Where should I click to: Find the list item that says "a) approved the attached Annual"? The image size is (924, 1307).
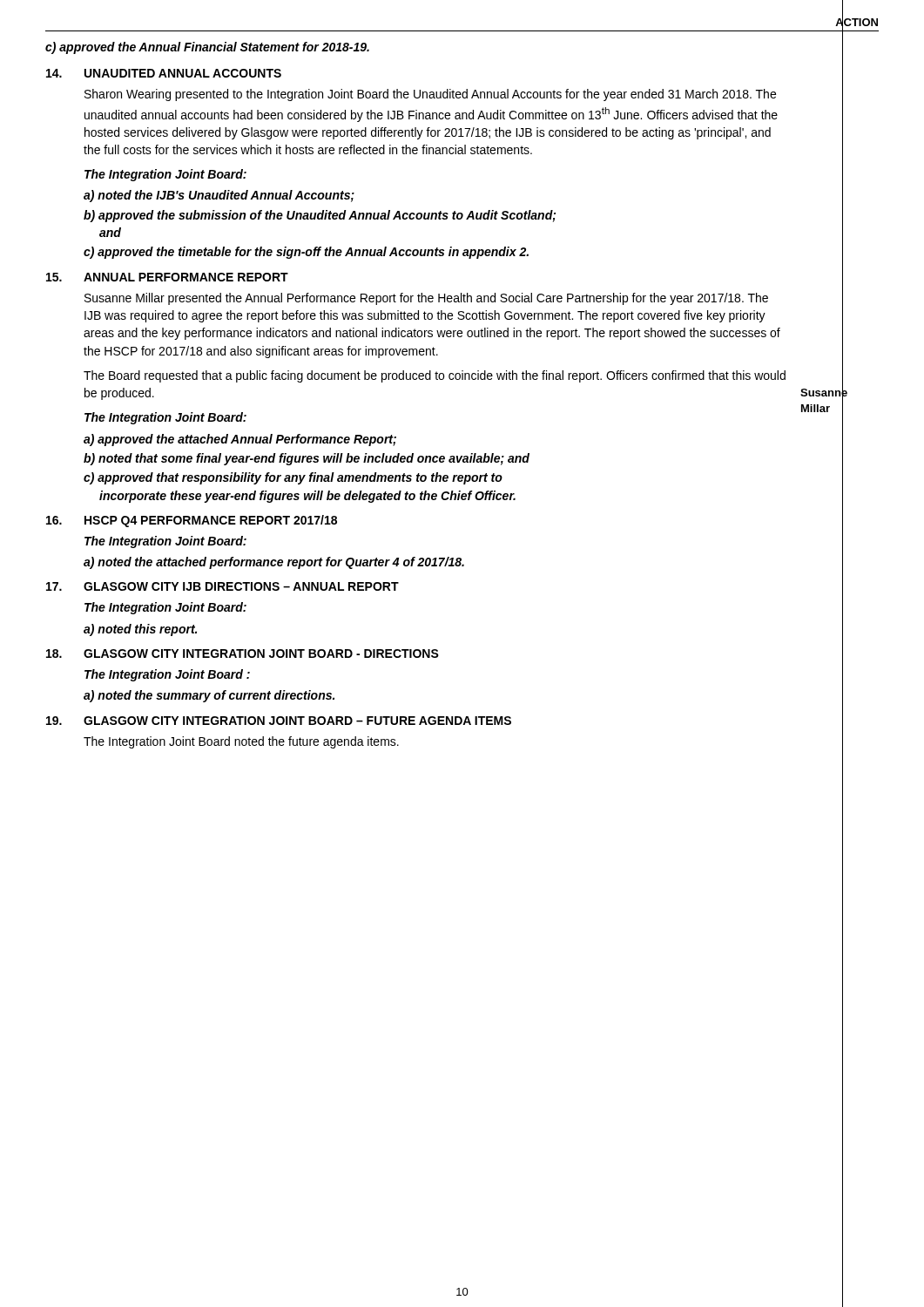[x=240, y=439]
